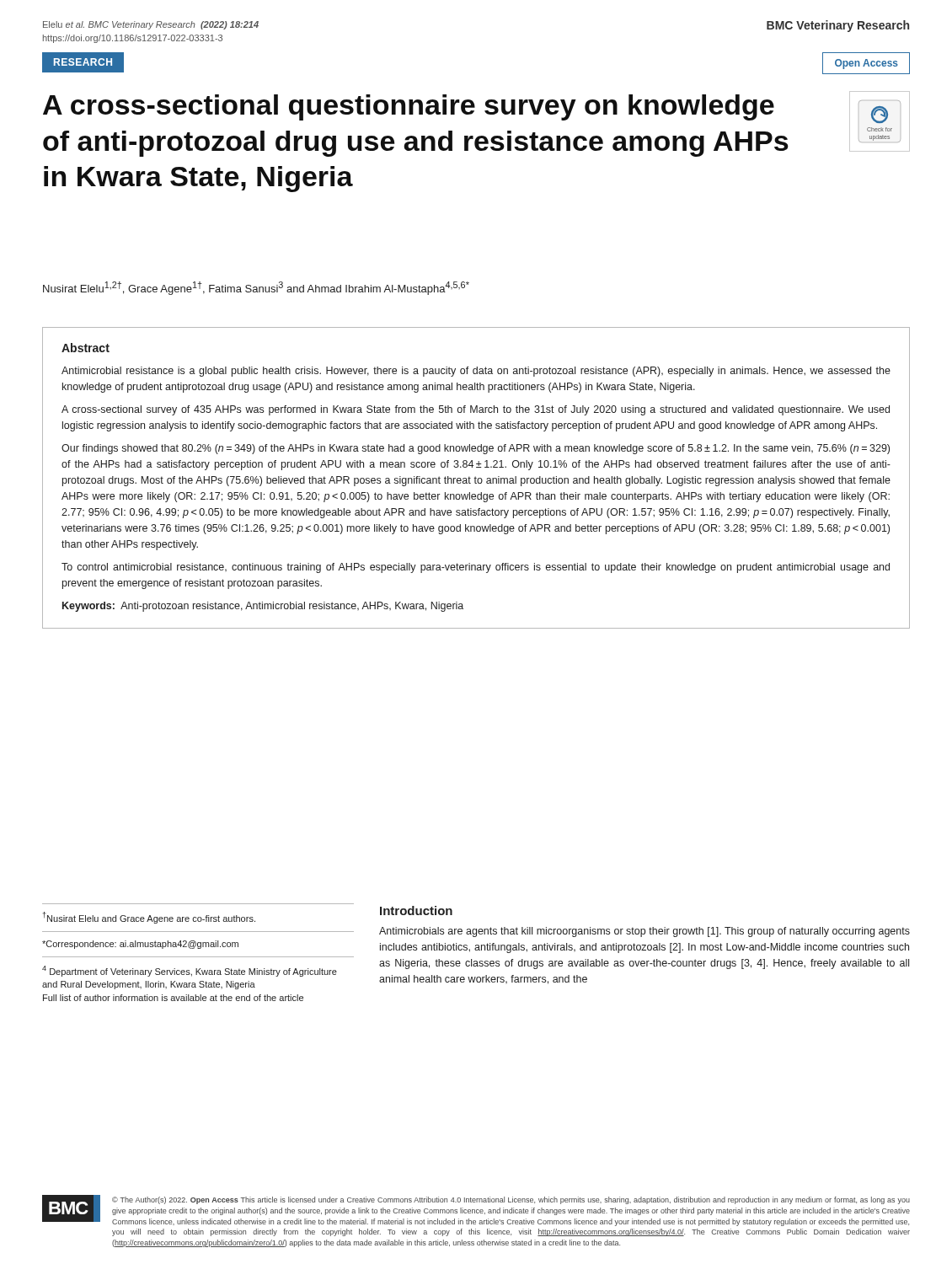Point to "Correspondence: ai.almustapha42@gmail.com"
The image size is (952, 1264).
coord(141,943)
